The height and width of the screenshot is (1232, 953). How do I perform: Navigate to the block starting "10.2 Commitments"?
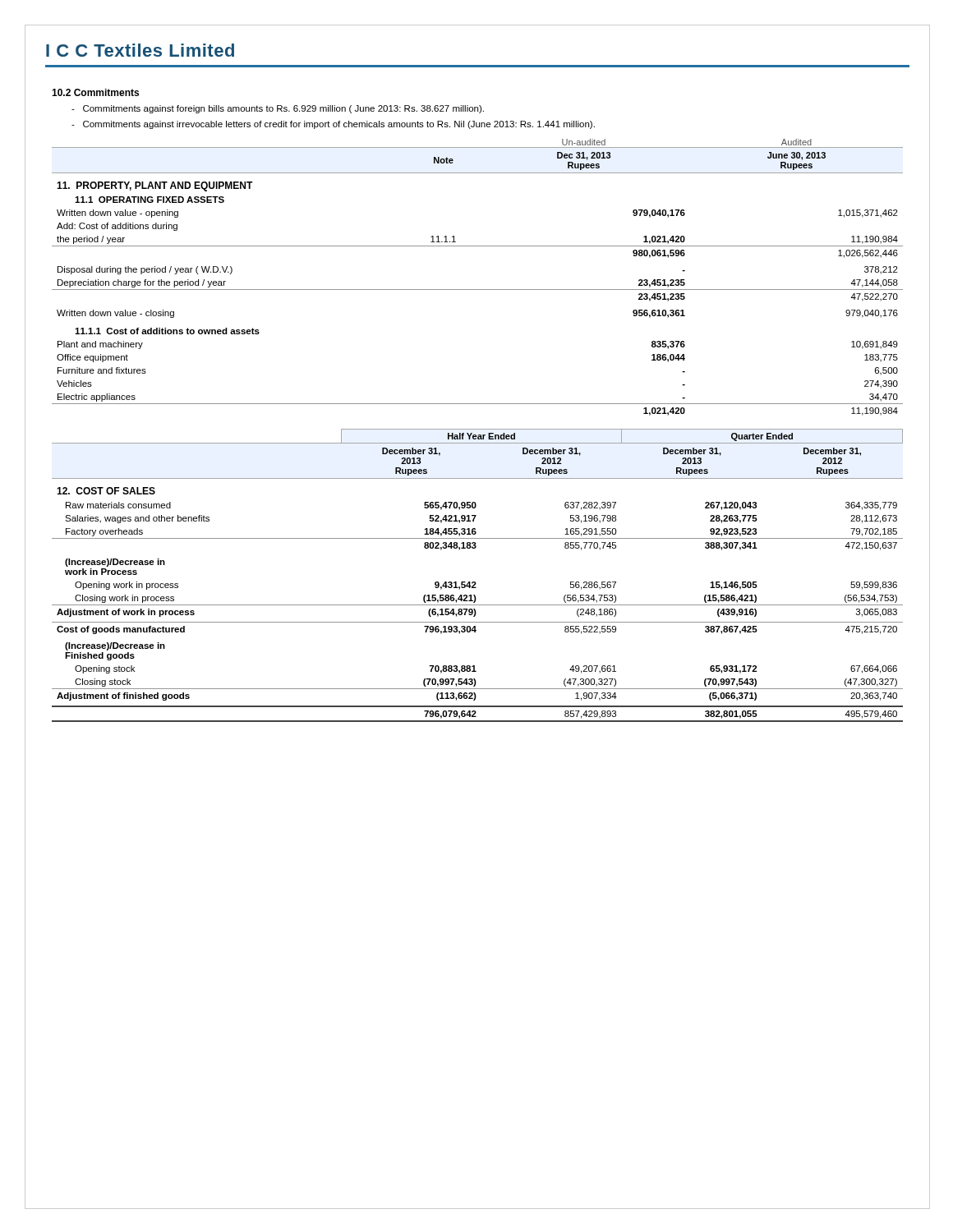pyautogui.click(x=96, y=93)
